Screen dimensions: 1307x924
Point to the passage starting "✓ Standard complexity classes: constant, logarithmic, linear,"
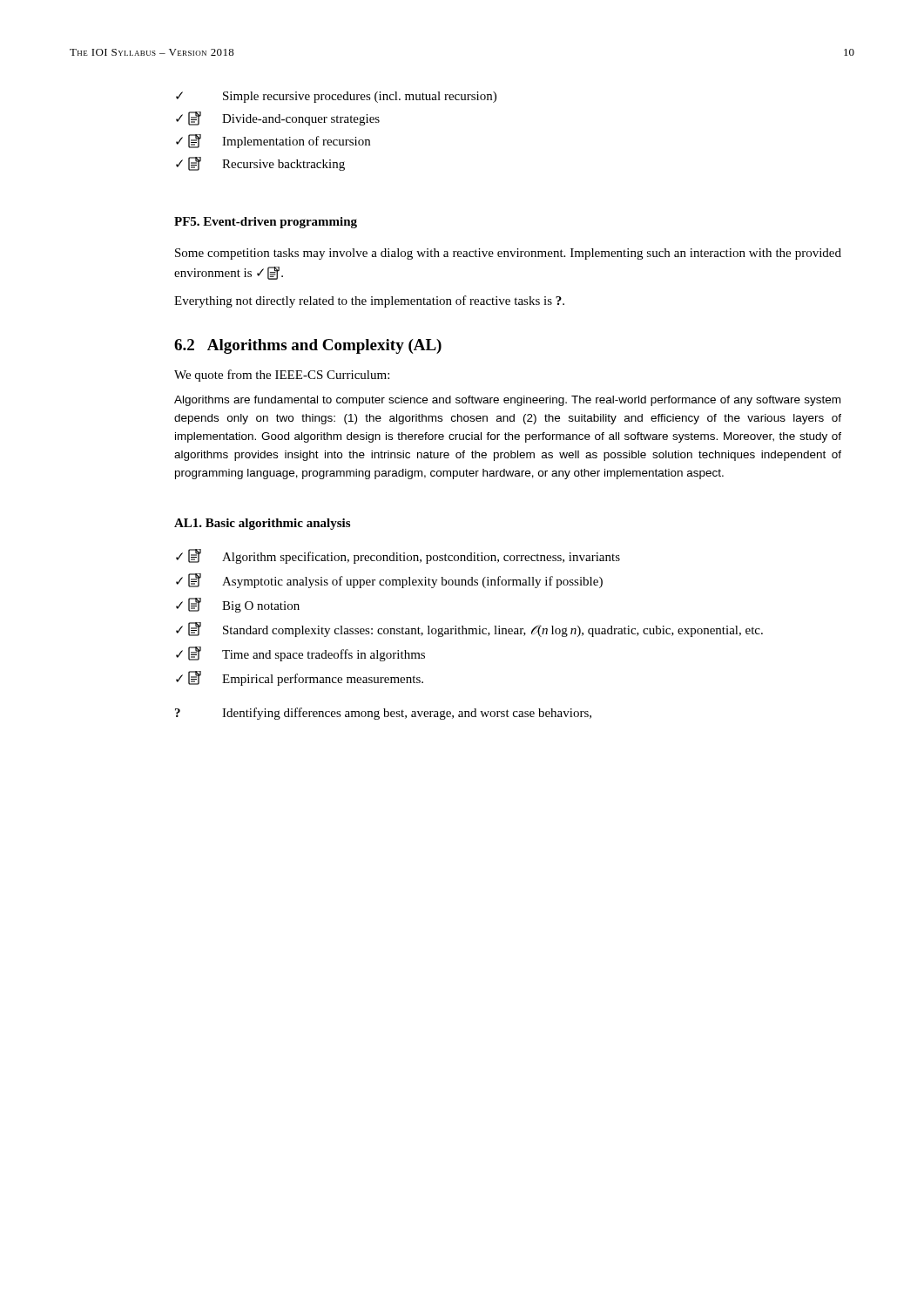click(x=508, y=630)
